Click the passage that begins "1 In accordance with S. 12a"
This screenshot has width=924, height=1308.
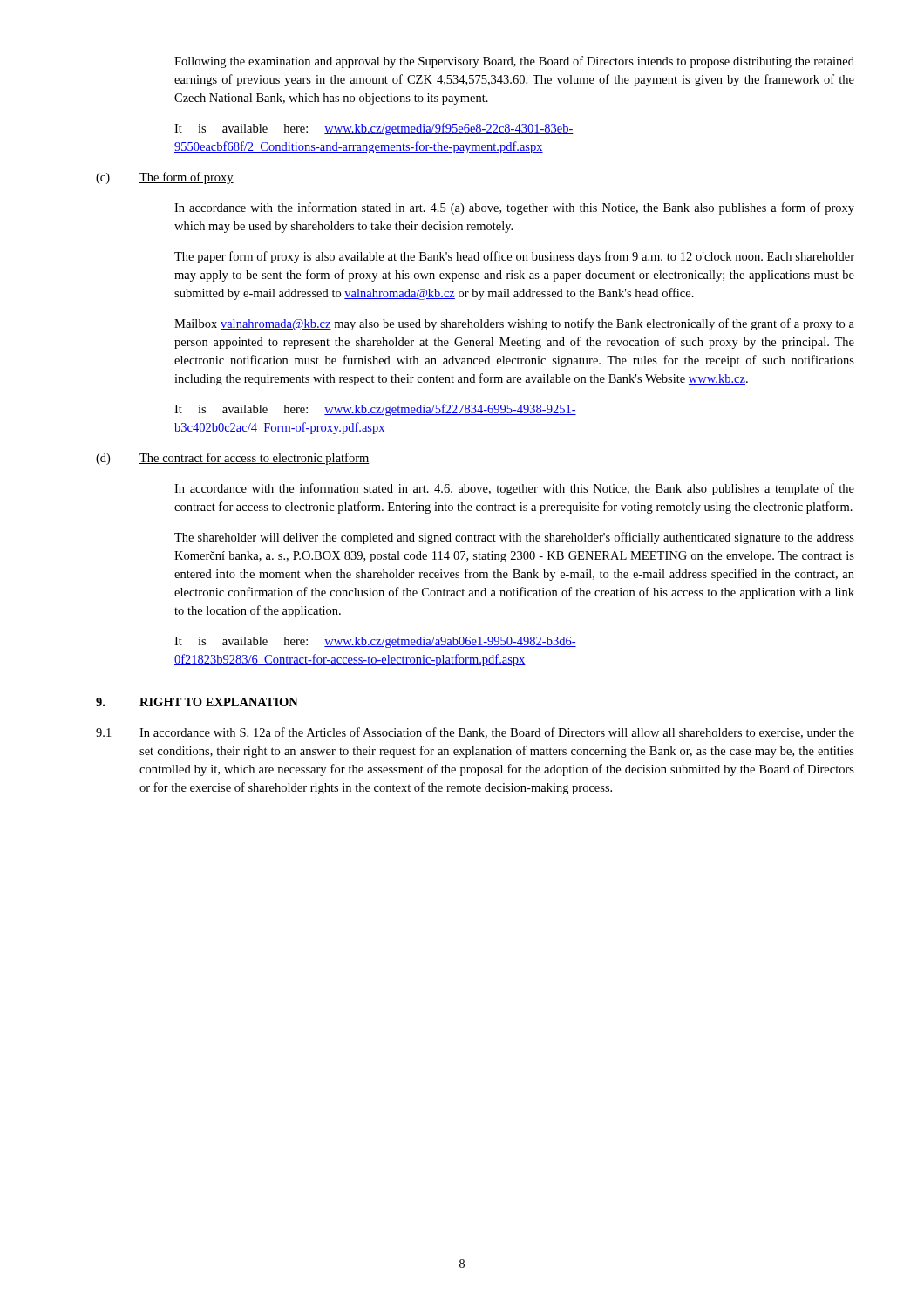(475, 761)
